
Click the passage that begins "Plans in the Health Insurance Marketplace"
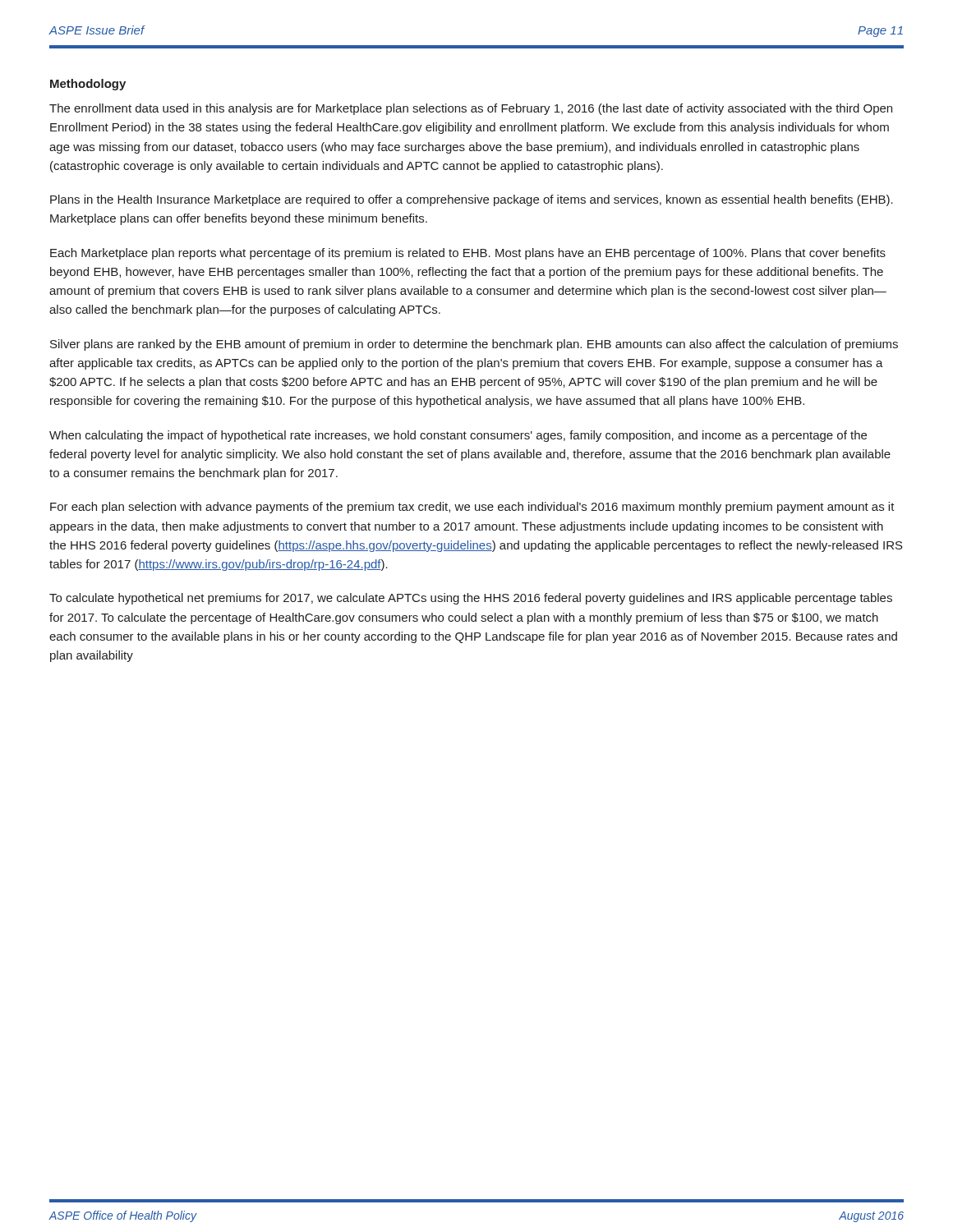(x=471, y=209)
